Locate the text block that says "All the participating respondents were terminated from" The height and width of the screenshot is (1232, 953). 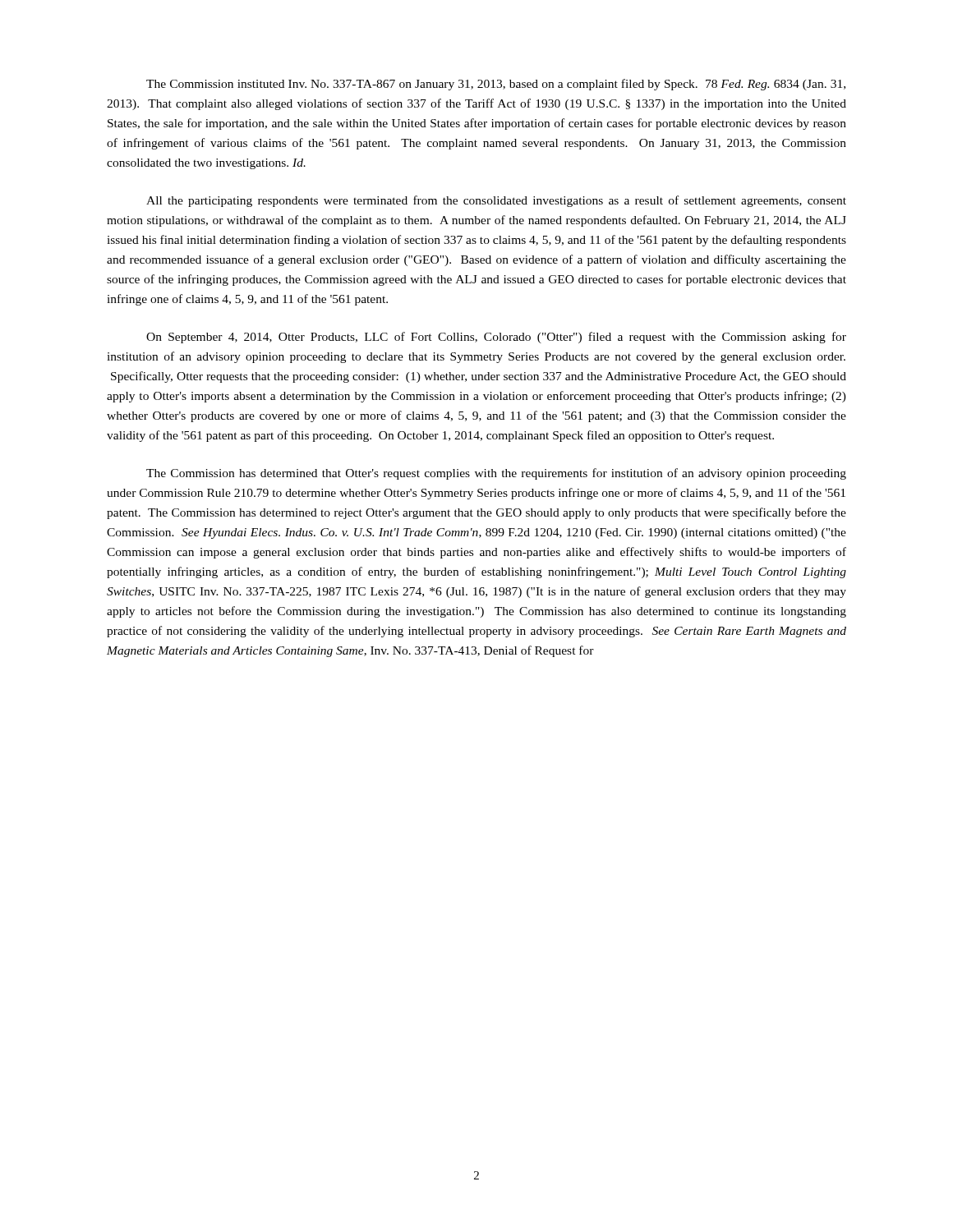tap(476, 249)
